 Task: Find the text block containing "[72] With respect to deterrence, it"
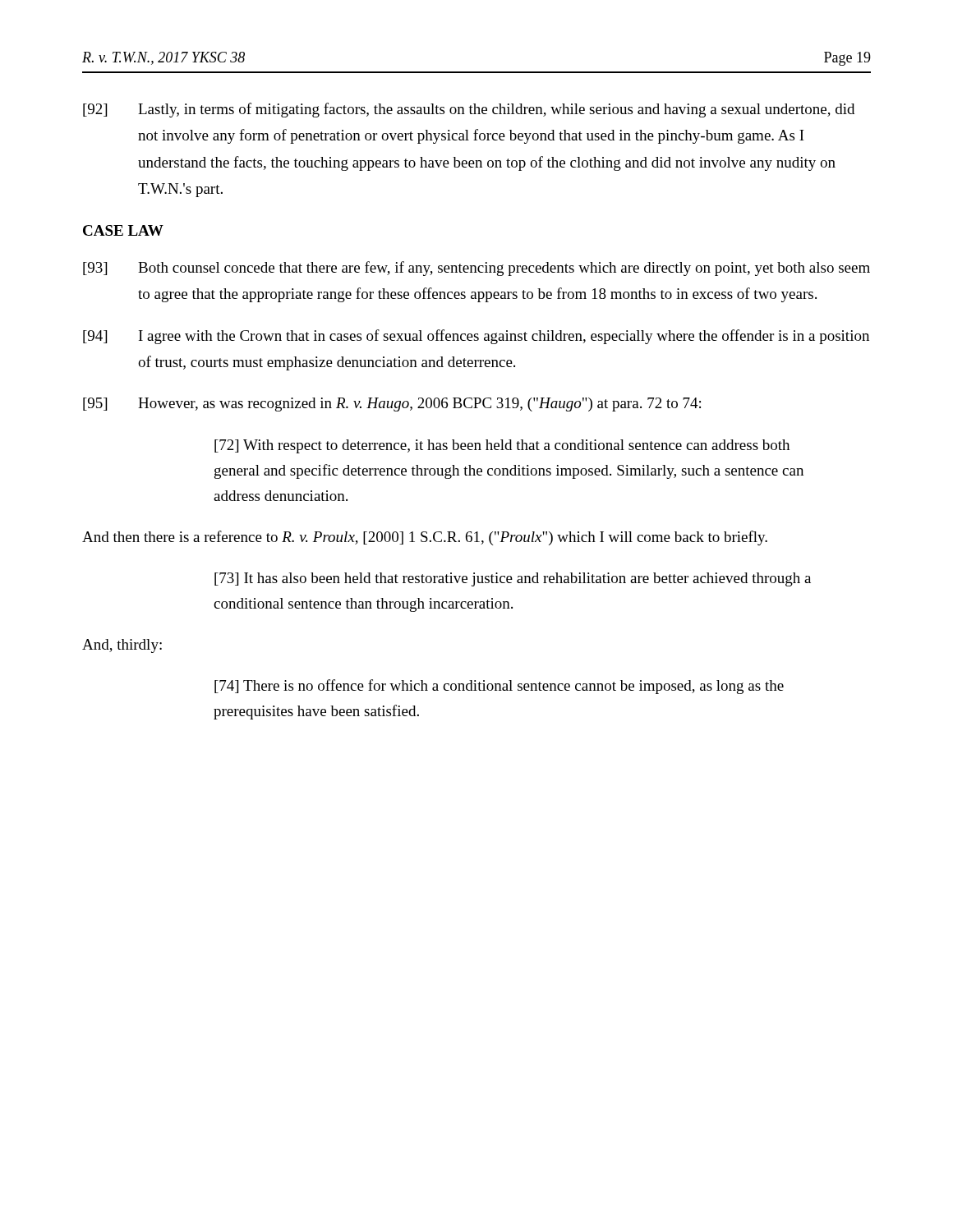click(x=509, y=470)
